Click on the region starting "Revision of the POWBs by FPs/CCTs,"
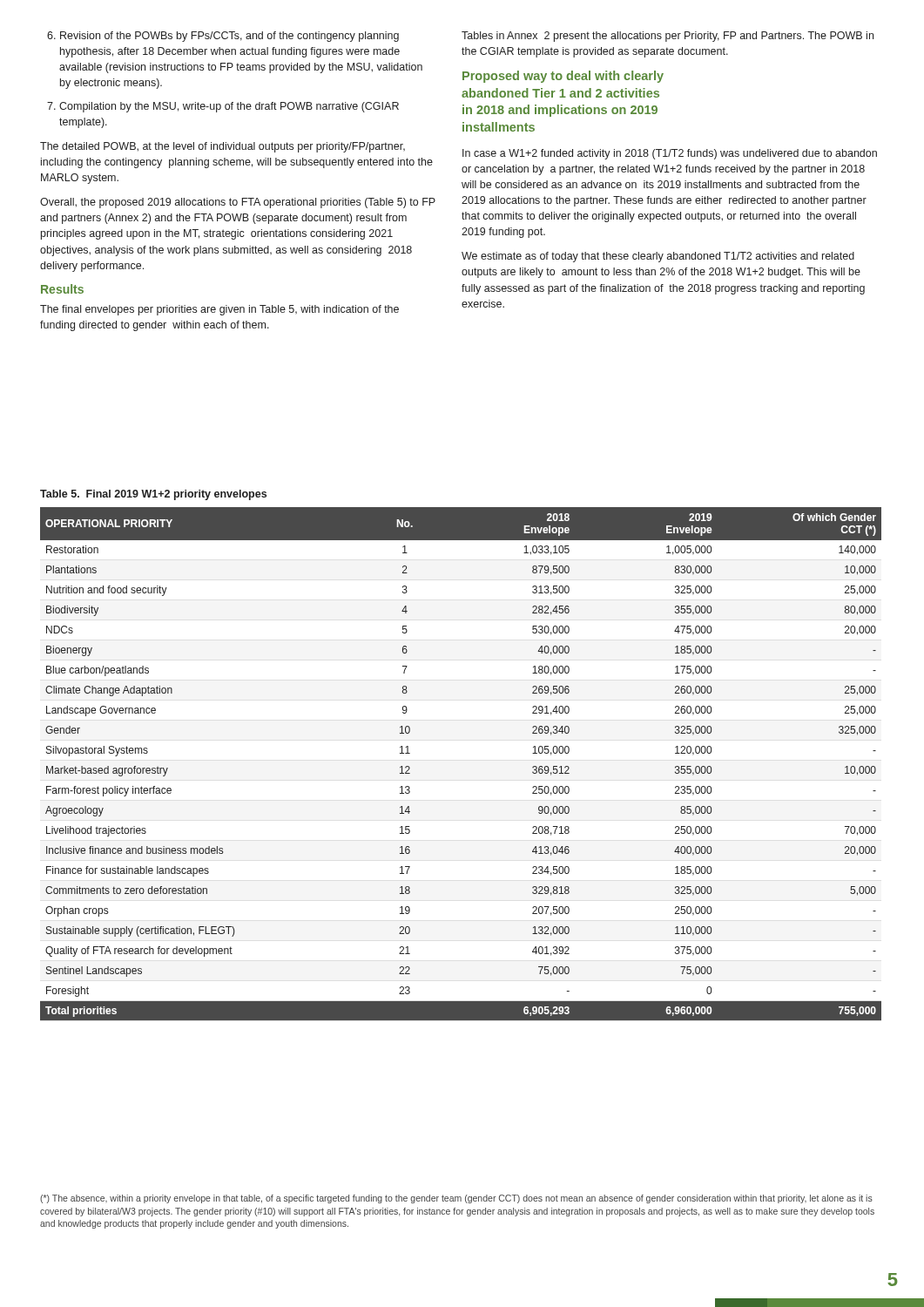The height and width of the screenshot is (1307, 924). pyautogui.click(x=238, y=79)
